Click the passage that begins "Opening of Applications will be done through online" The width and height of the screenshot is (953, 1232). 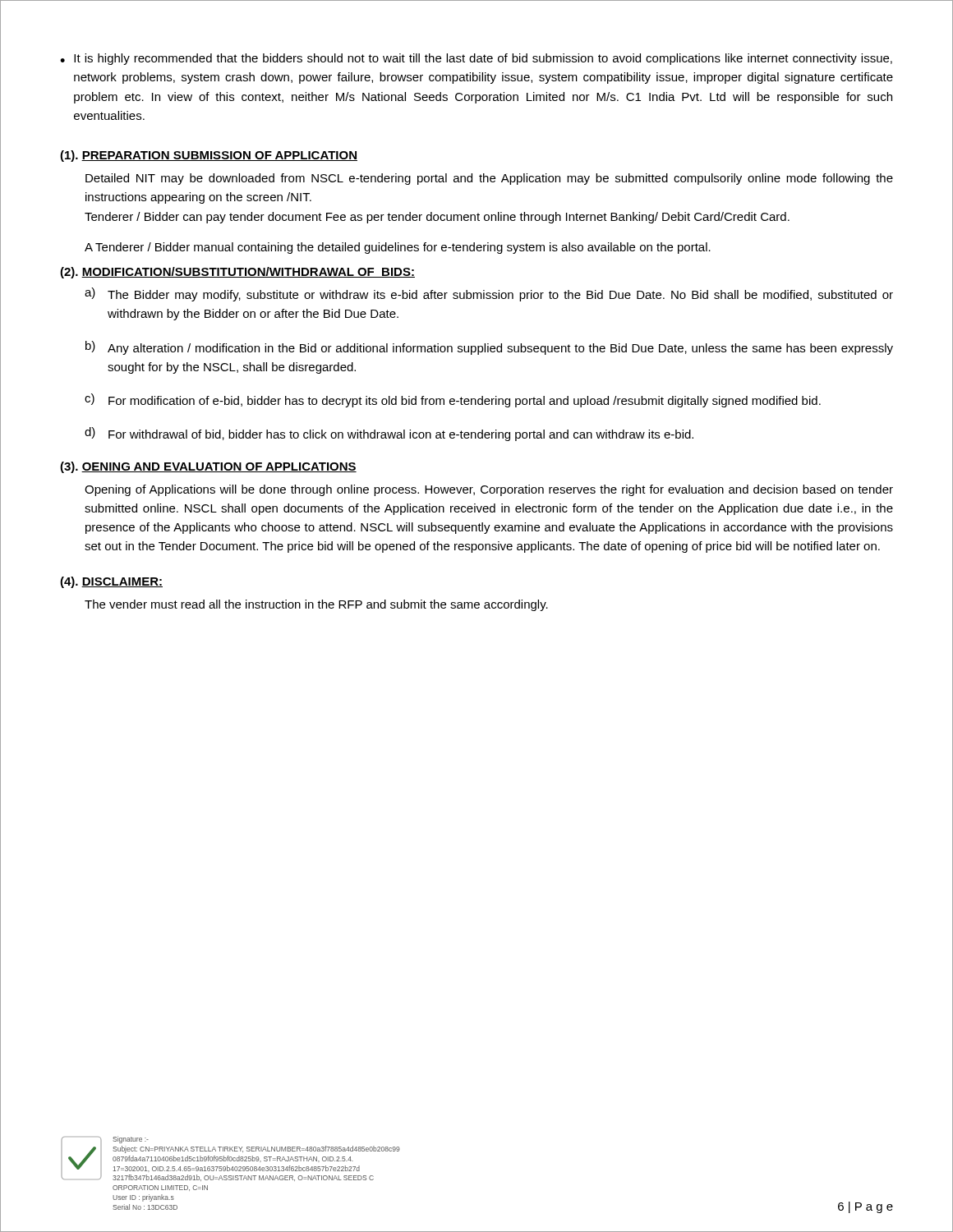click(x=489, y=517)
